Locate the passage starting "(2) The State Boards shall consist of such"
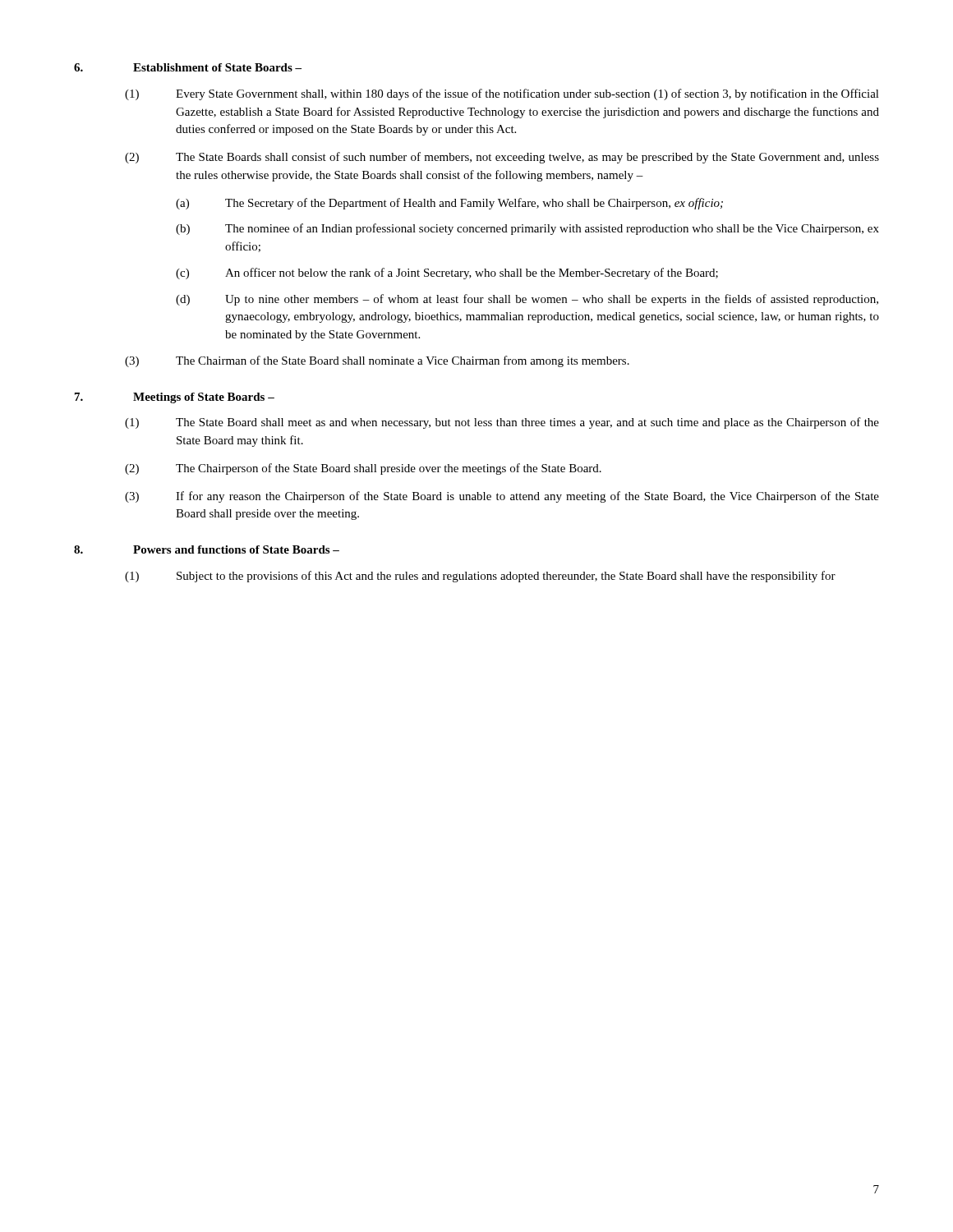Viewport: 953px width, 1232px height. [x=502, y=259]
